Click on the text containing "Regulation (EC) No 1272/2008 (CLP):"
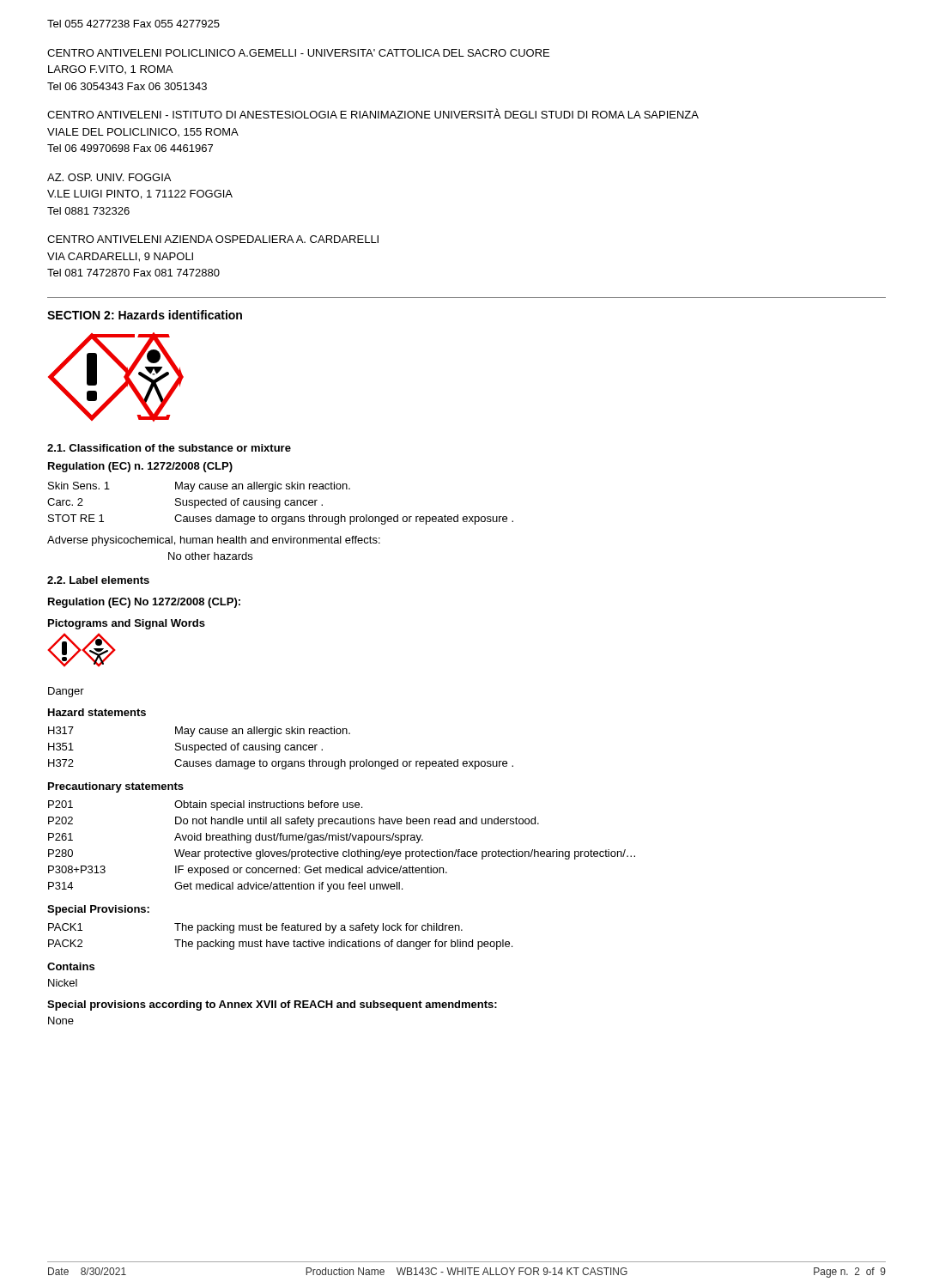Image resolution: width=933 pixels, height=1288 pixels. click(144, 601)
